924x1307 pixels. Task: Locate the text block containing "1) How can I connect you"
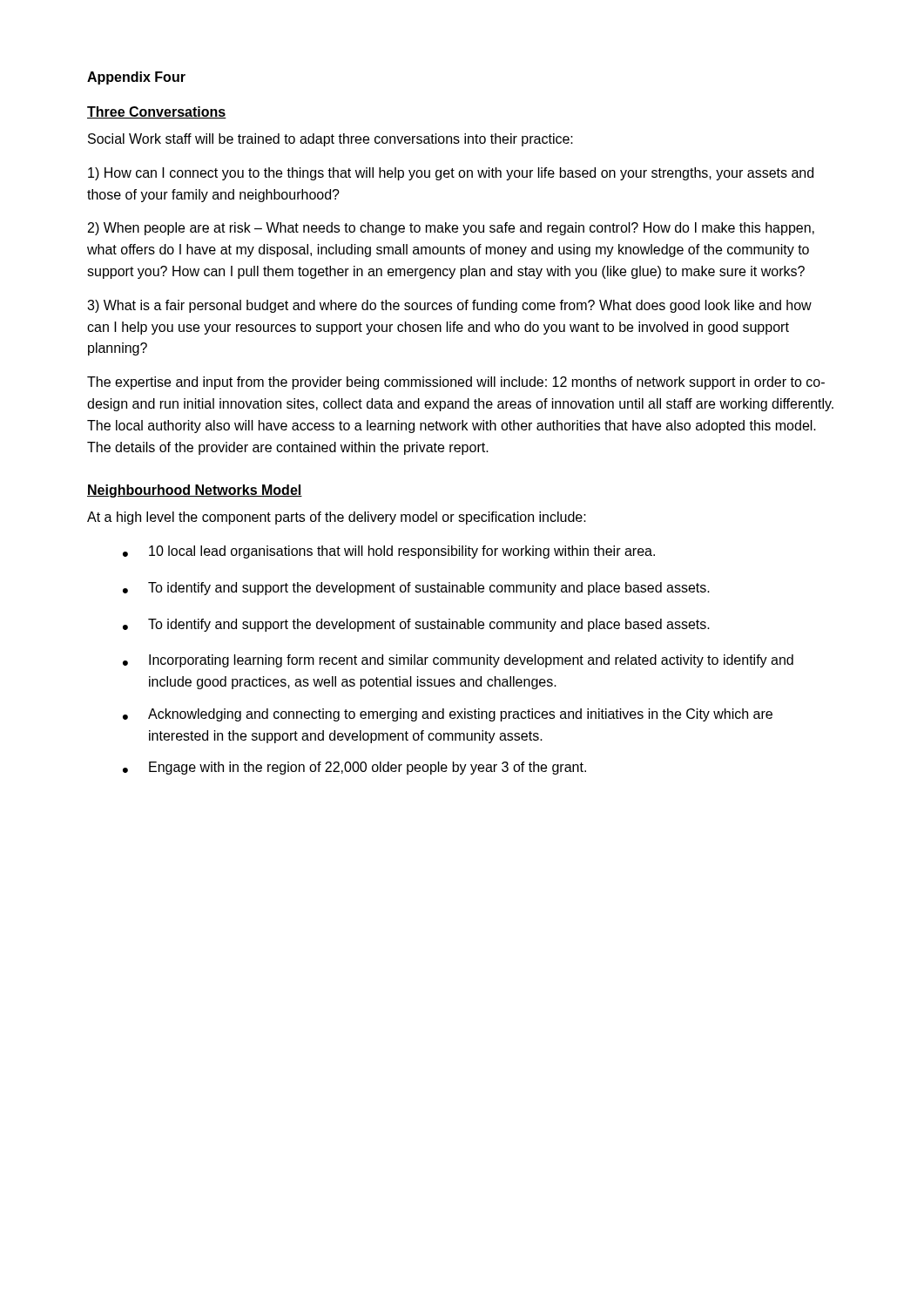(451, 184)
